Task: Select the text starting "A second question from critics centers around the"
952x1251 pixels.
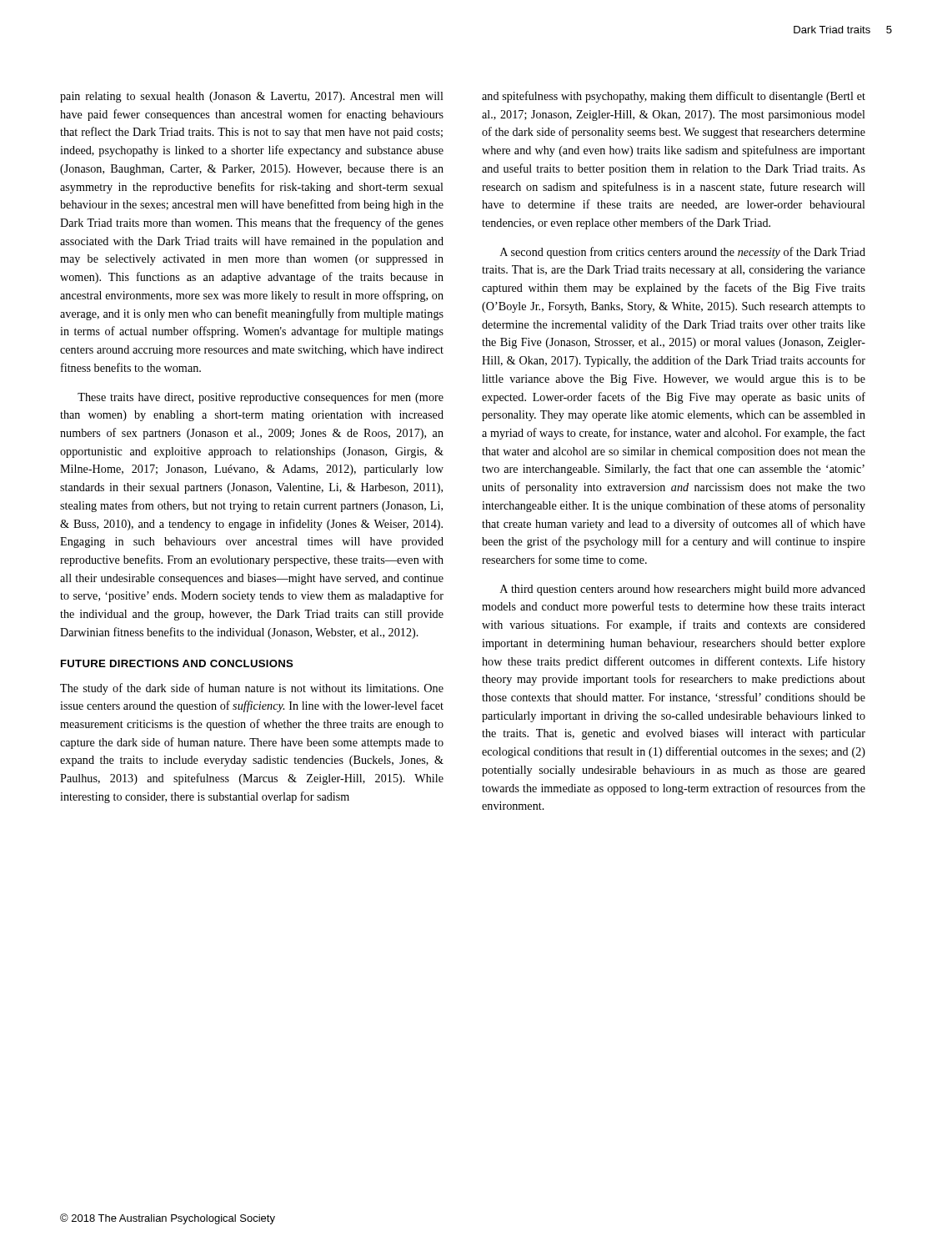Action: 674,406
